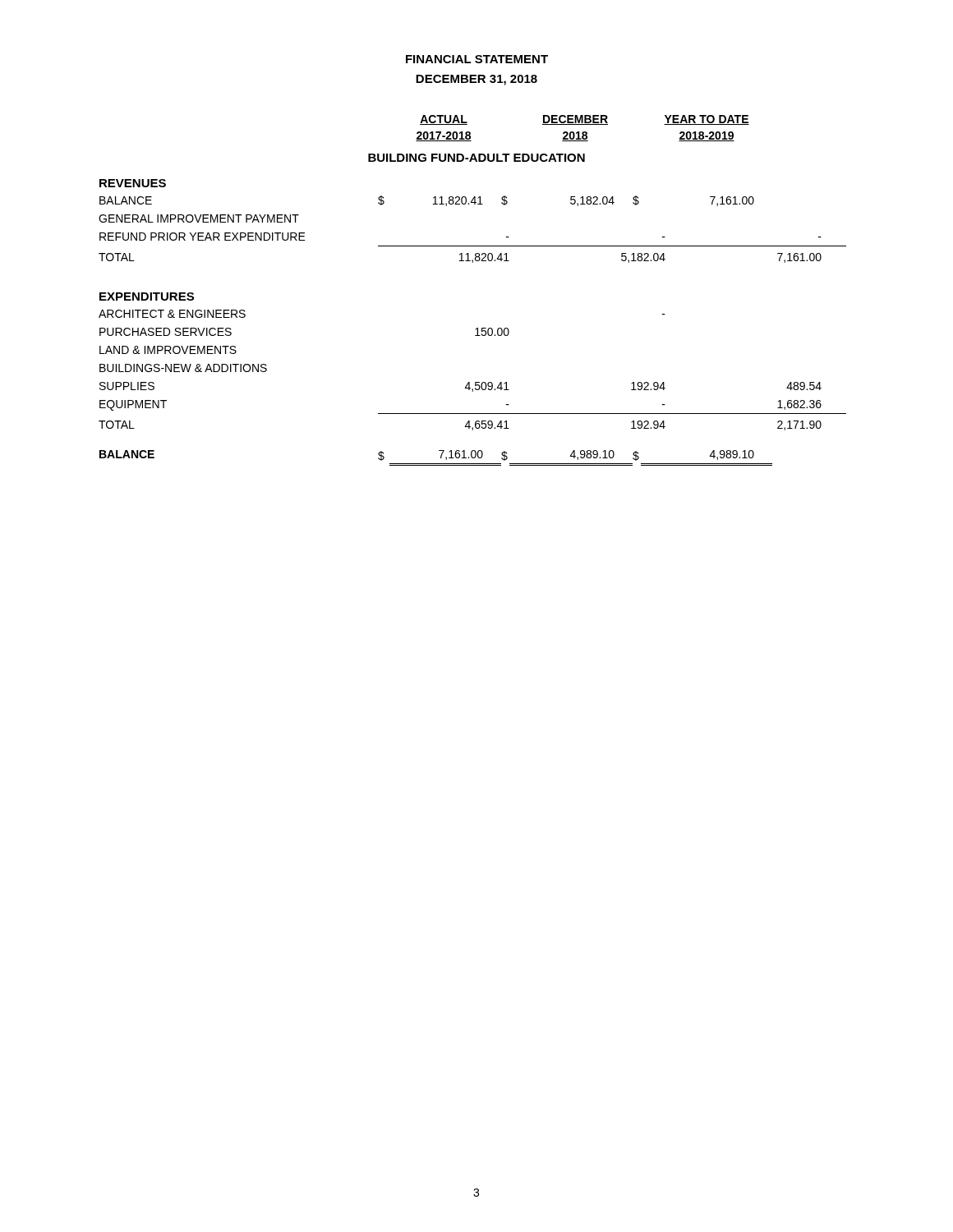Locate the title that says "FINANCIAL STATEMENTDECEMBER 31, 2018"

pos(476,69)
